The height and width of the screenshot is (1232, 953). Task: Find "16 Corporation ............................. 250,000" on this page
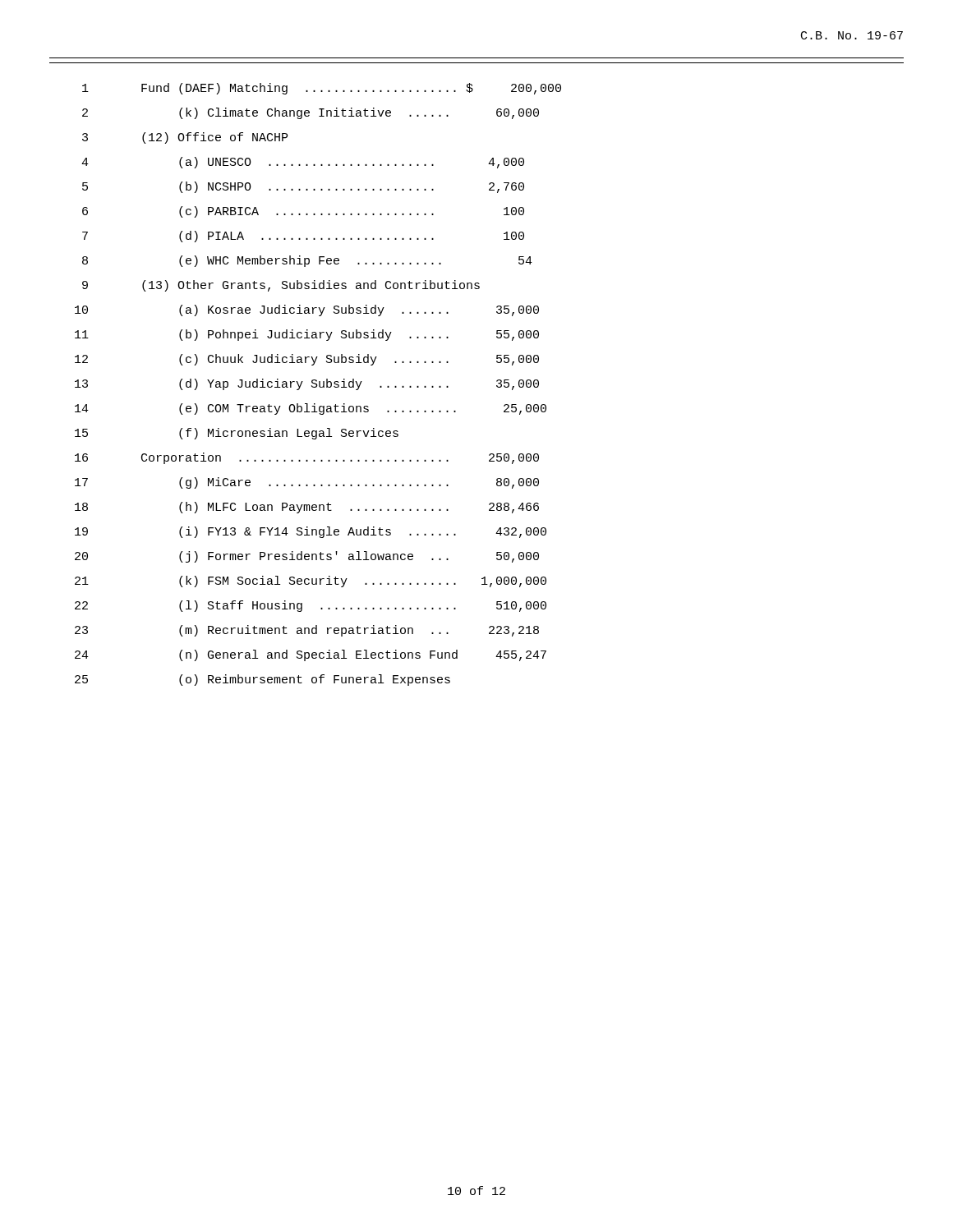pyautogui.click(x=307, y=458)
